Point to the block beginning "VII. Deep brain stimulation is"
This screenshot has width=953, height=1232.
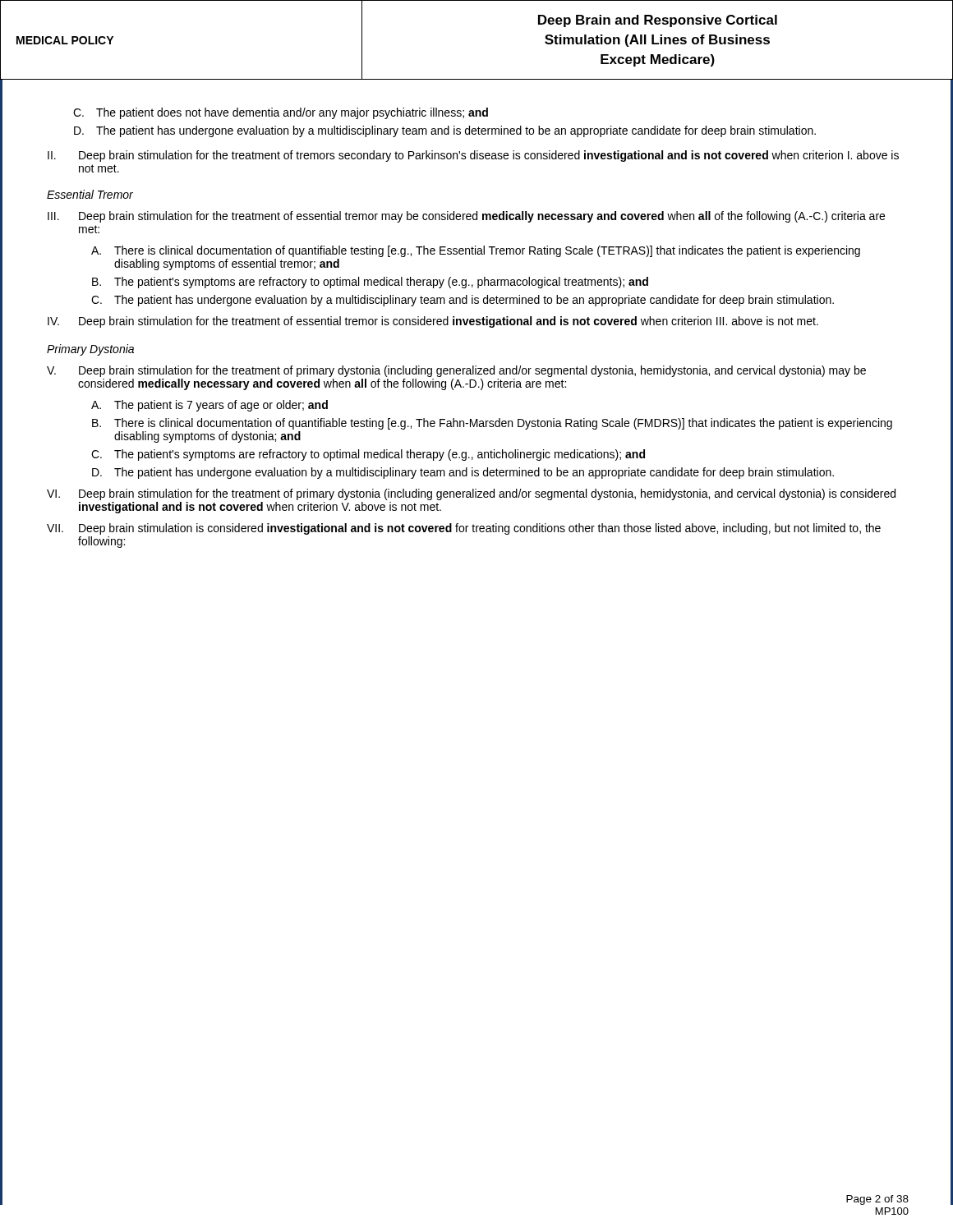[x=476, y=535]
